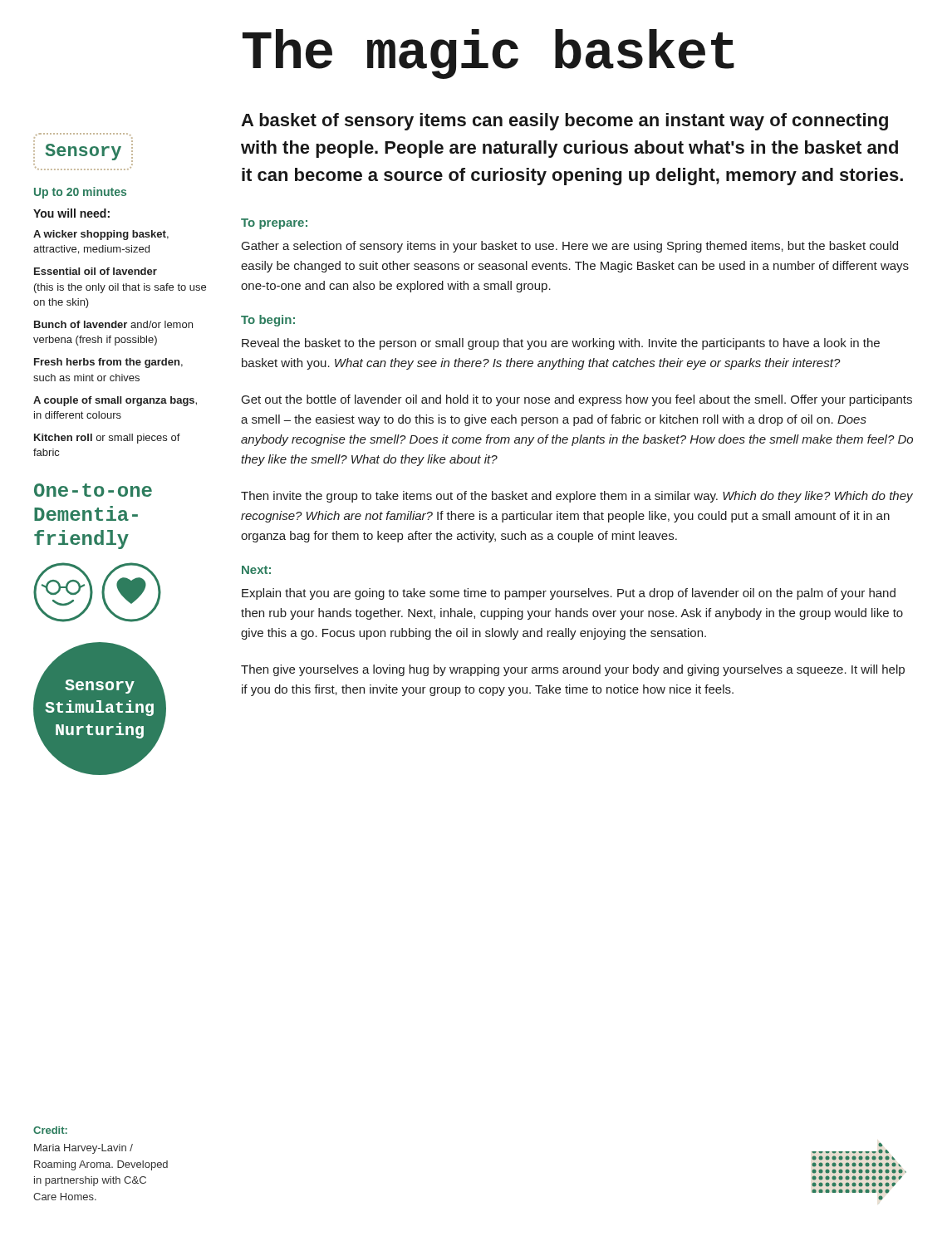Select the text with the text "You will need:"

pyautogui.click(x=120, y=214)
